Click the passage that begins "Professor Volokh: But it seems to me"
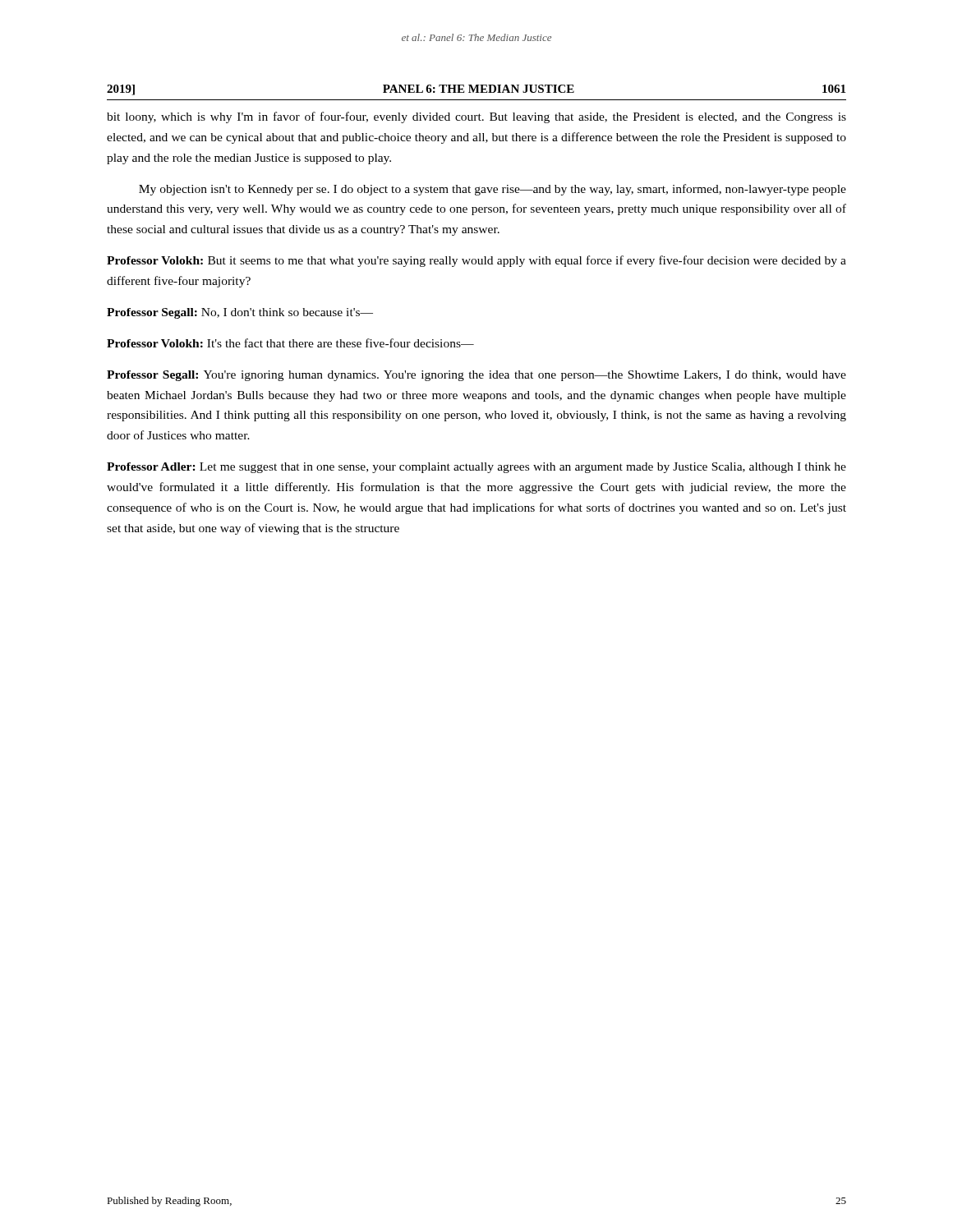 (x=476, y=270)
